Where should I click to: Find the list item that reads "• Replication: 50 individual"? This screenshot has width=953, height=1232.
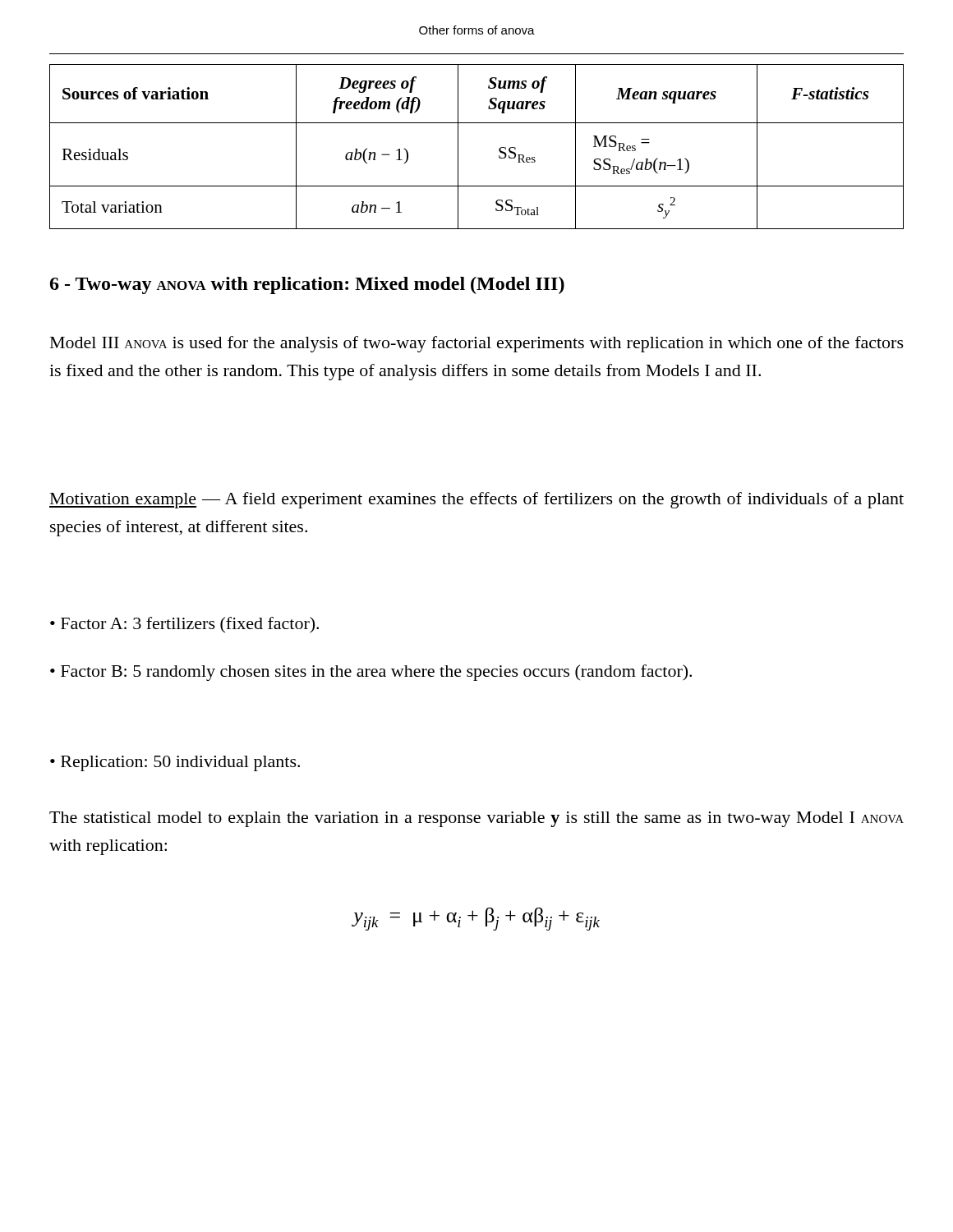tap(175, 761)
